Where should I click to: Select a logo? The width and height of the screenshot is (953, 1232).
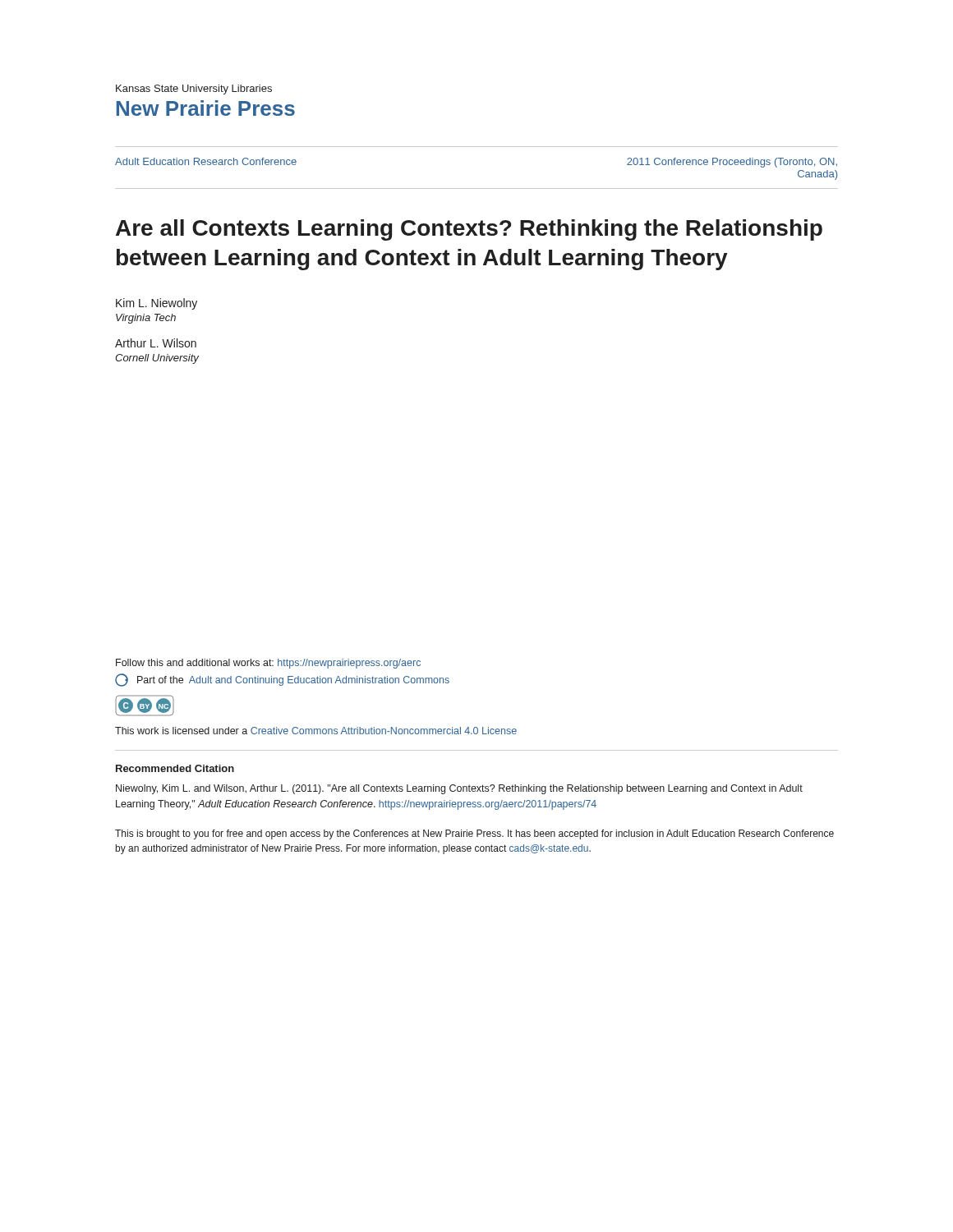(476, 707)
